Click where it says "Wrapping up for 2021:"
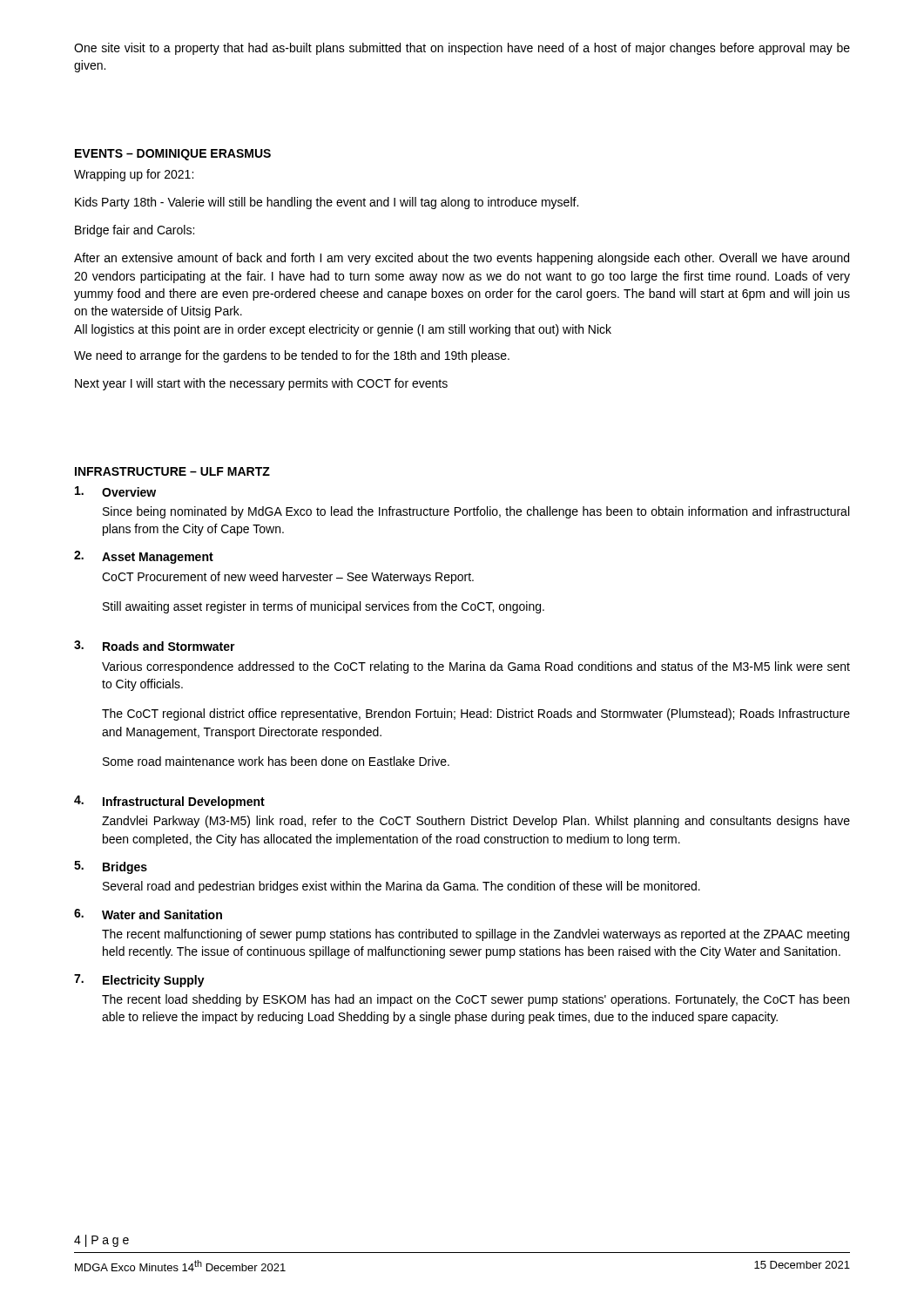Image resolution: width=924 pixels, height=1307 pixels. 134,174
